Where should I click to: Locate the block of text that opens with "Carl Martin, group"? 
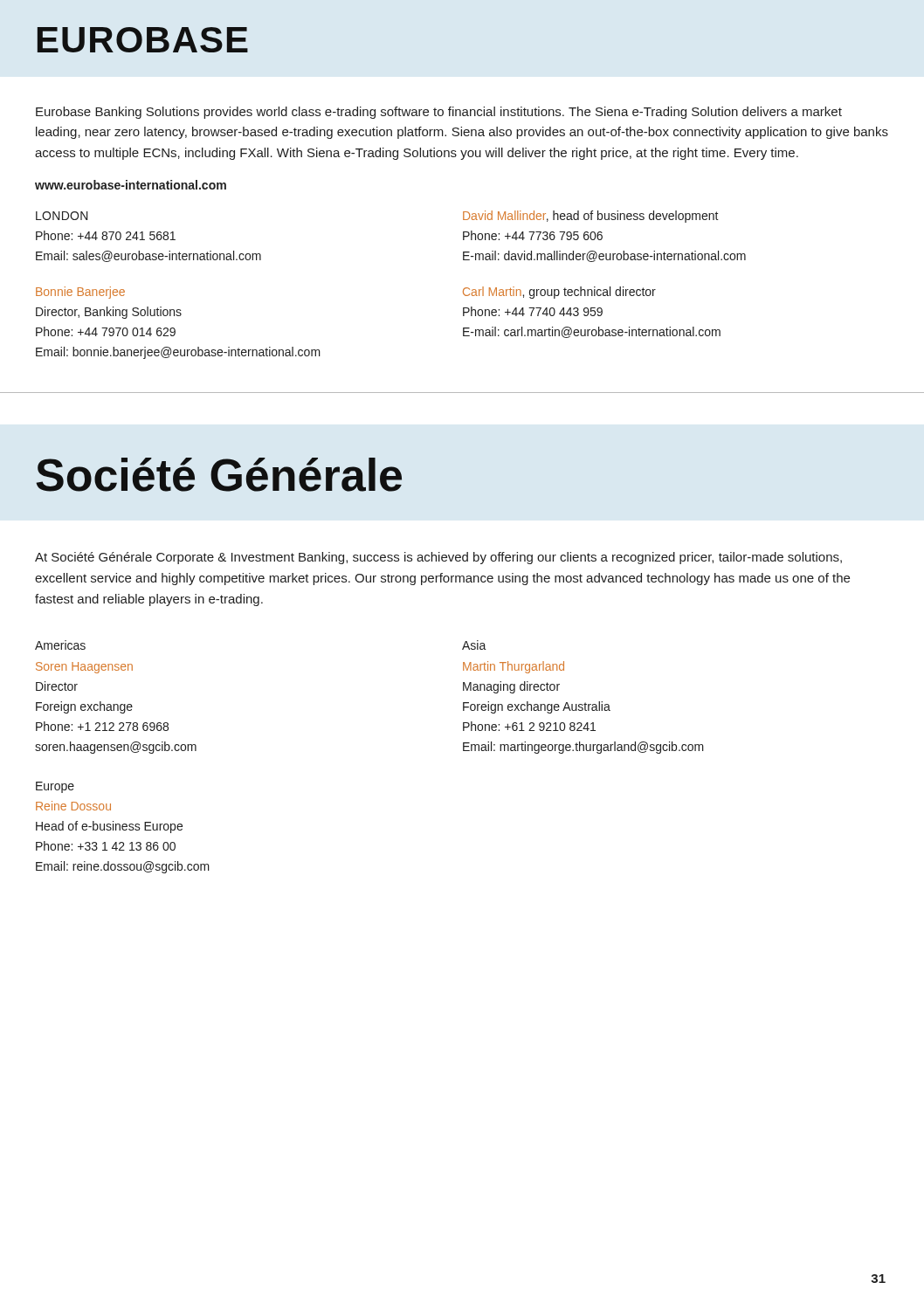point(592,312)
